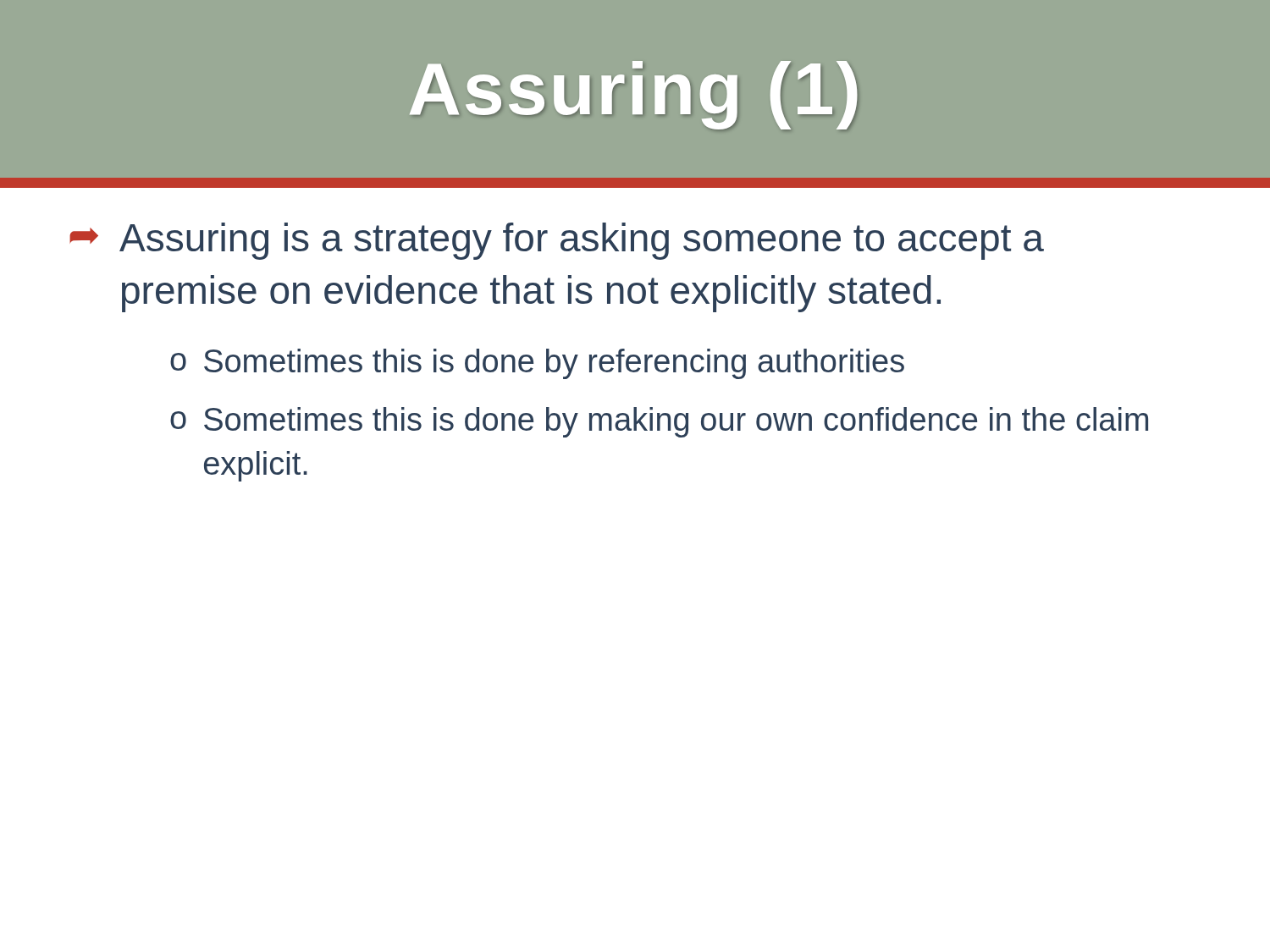Find the list item with the text "o Sometimes this is done by referencing"

pyautogui.click(x=537, y=362)
